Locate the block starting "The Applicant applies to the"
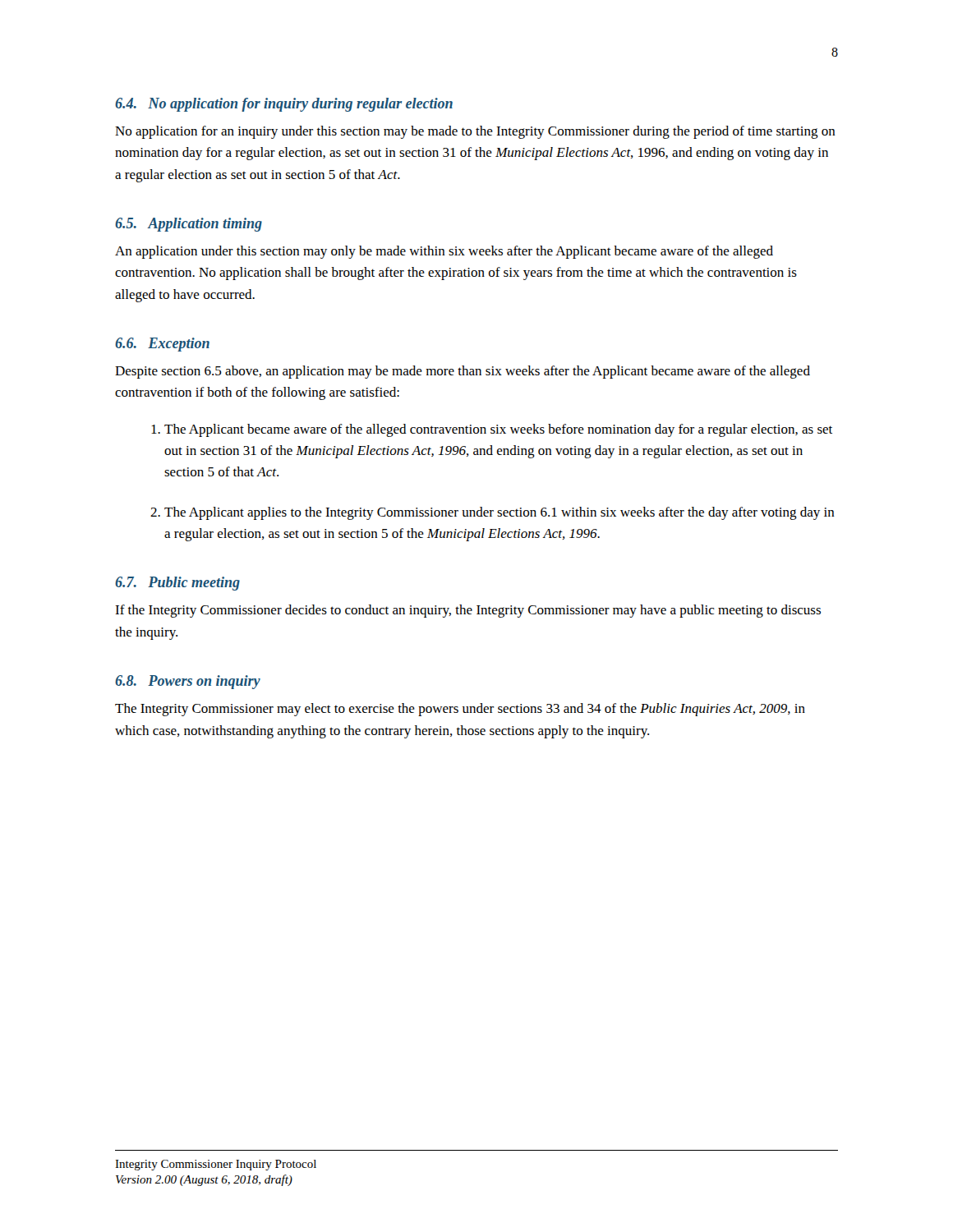 [x=499, y=523]
